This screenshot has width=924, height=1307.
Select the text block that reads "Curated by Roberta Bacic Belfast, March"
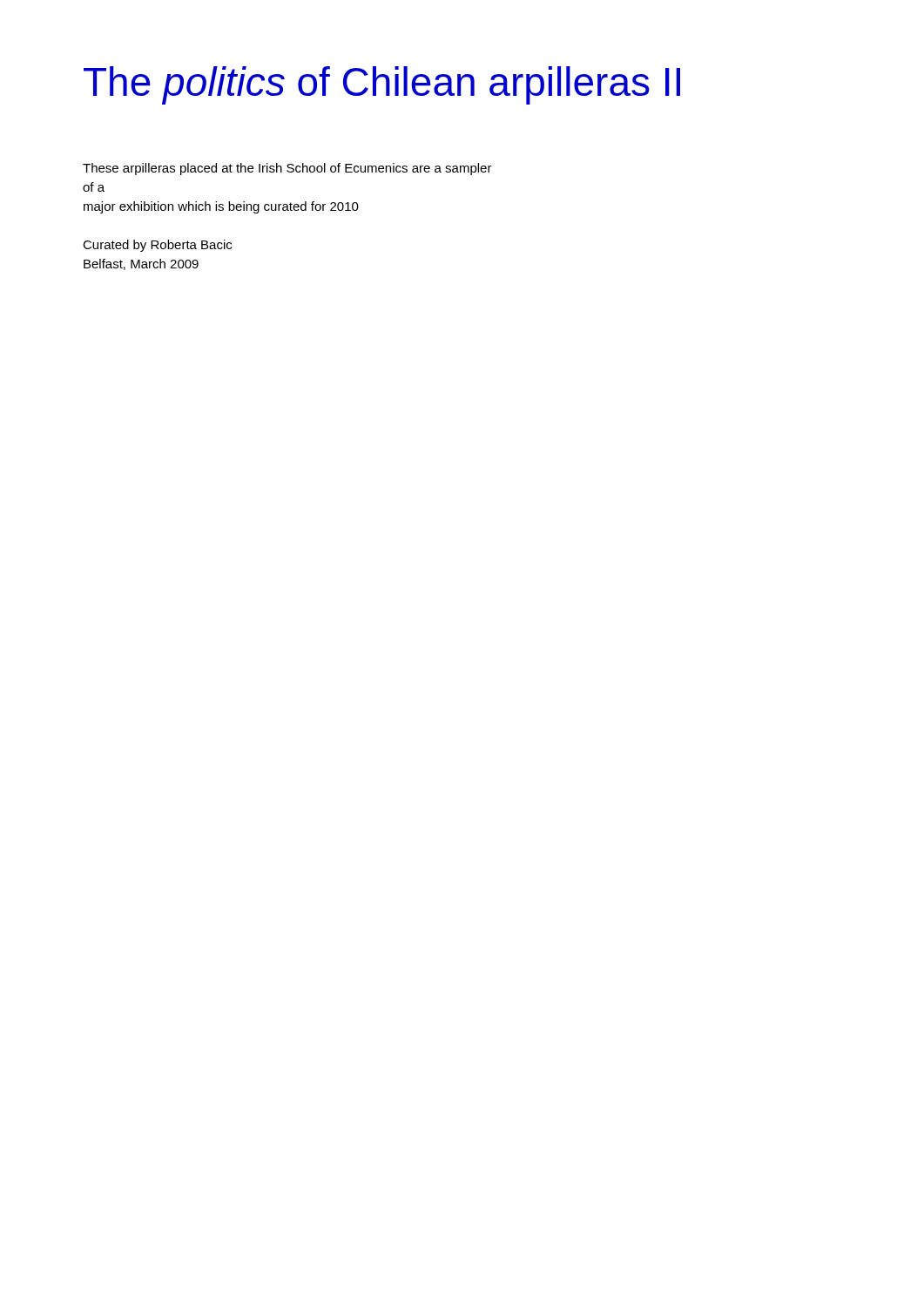click(157, 254)
